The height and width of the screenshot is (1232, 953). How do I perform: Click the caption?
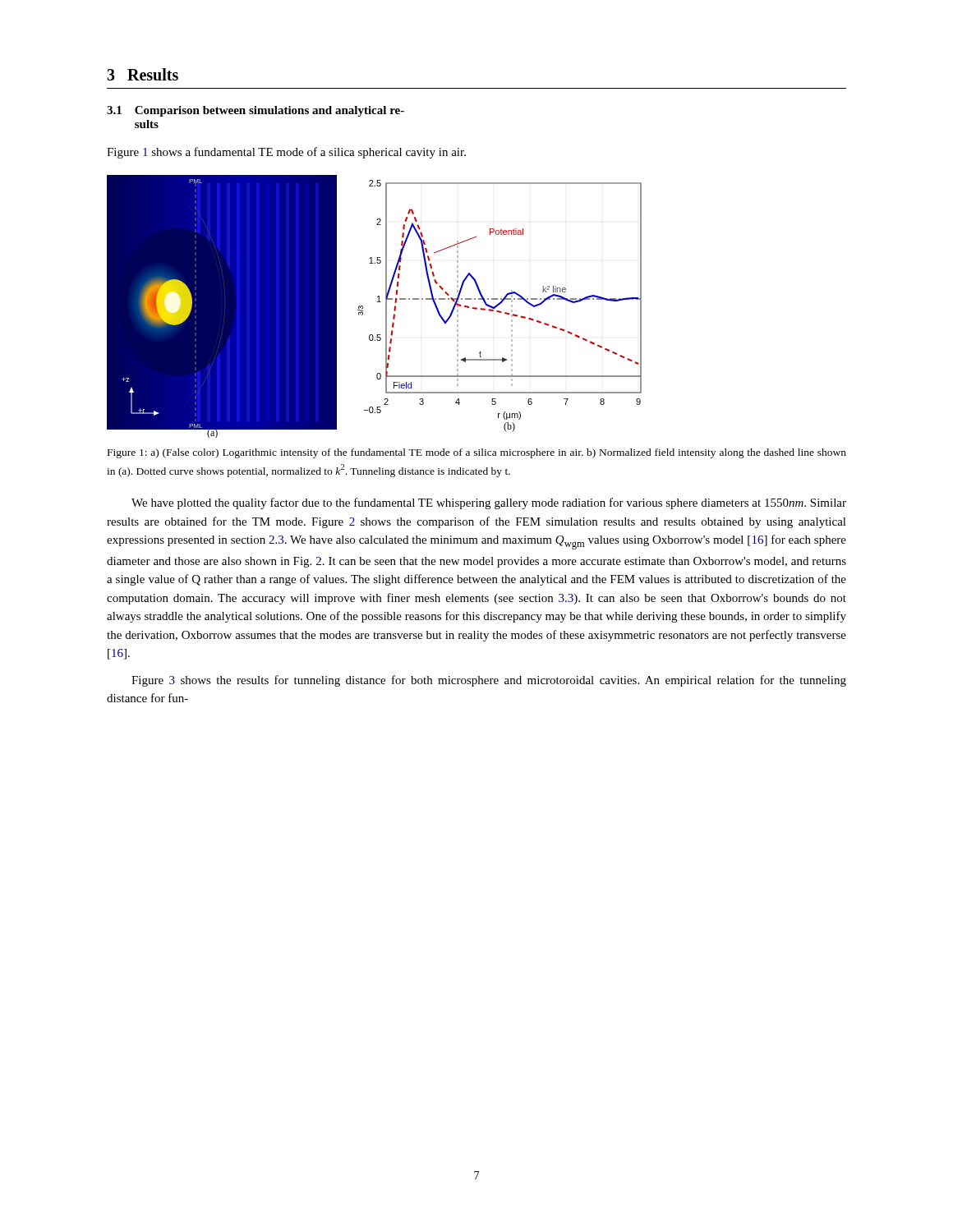coord(476,461)
